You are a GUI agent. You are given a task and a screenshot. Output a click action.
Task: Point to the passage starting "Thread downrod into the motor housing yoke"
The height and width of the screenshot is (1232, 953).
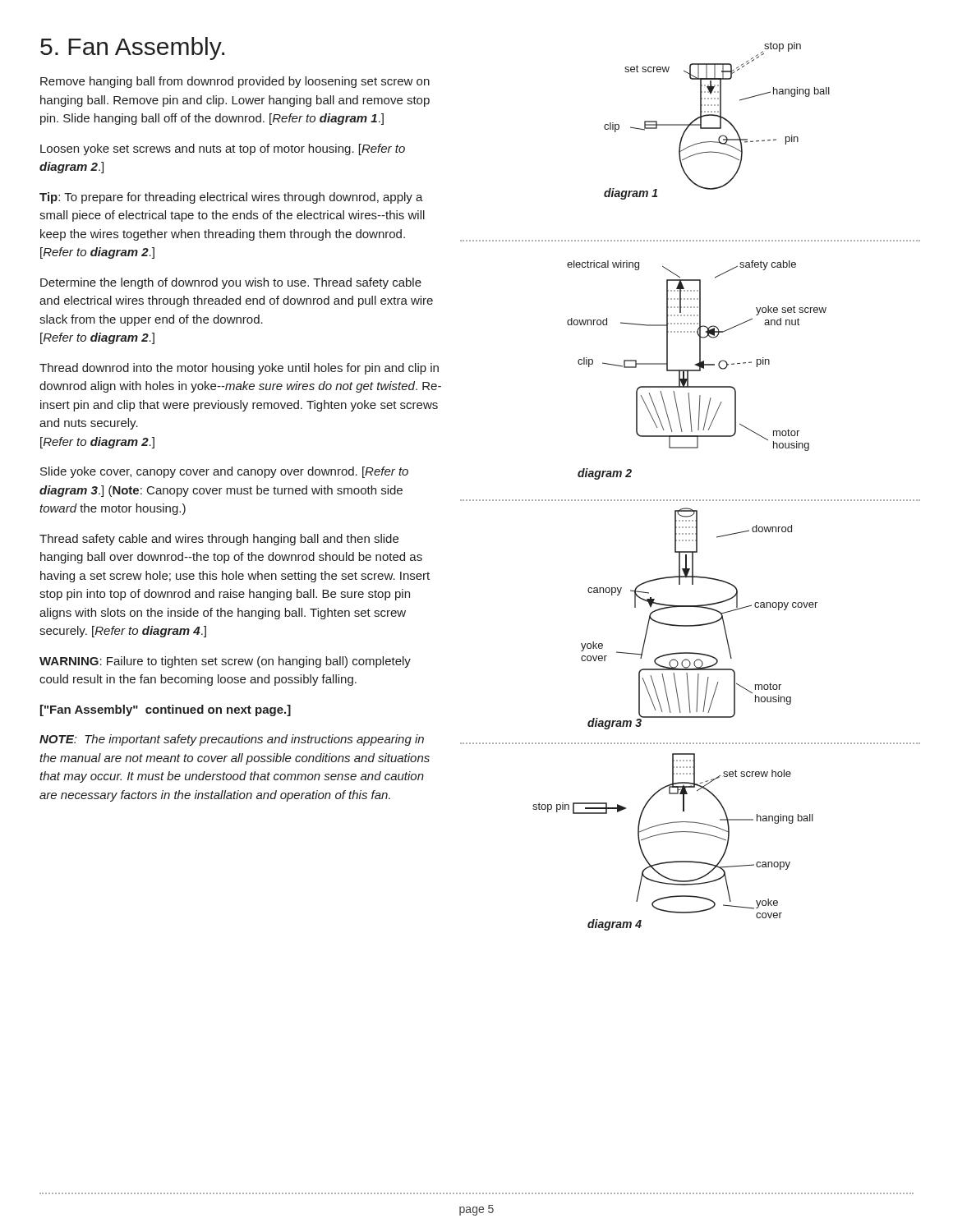240,404
